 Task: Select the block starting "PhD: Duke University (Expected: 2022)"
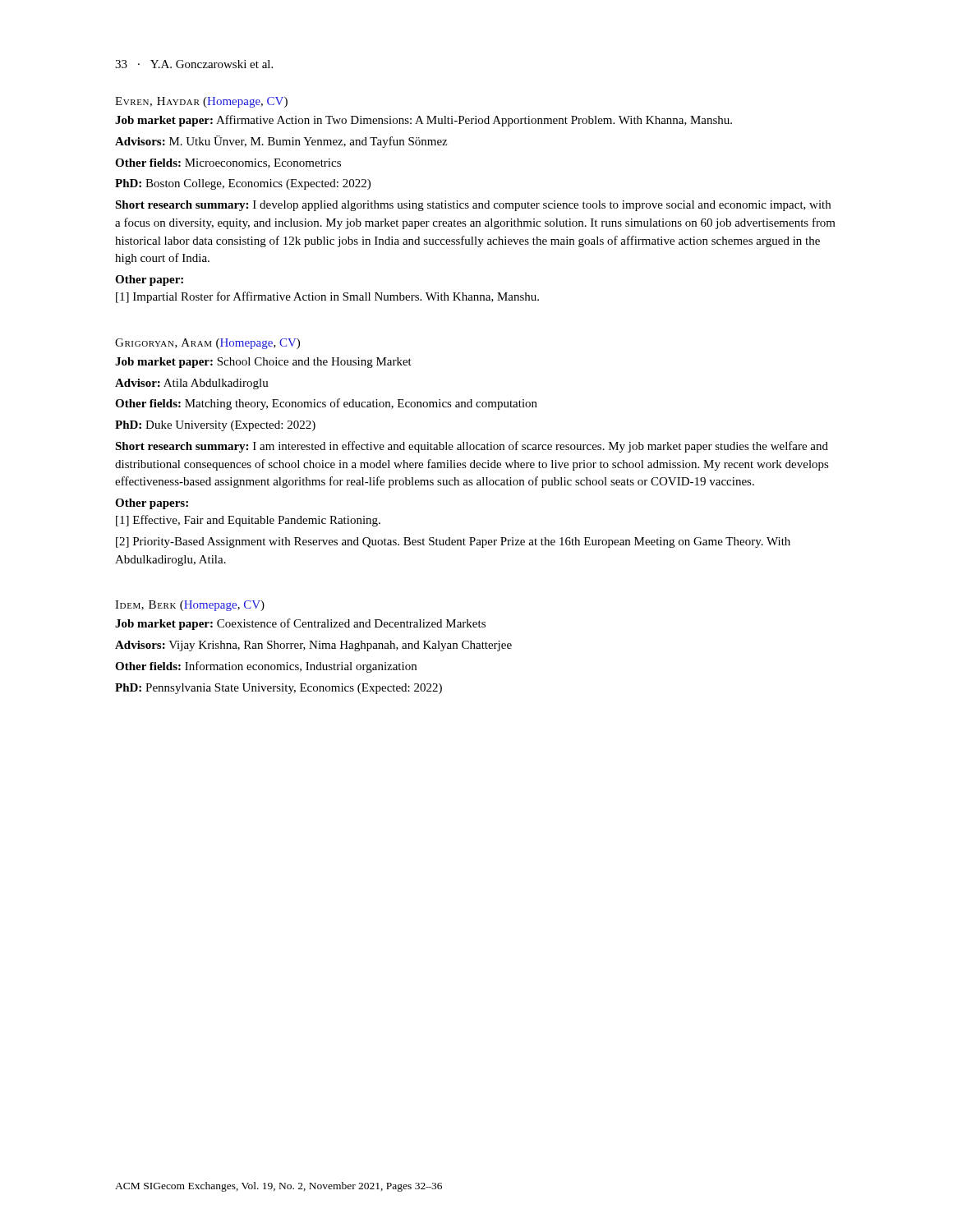coord(215,425)
